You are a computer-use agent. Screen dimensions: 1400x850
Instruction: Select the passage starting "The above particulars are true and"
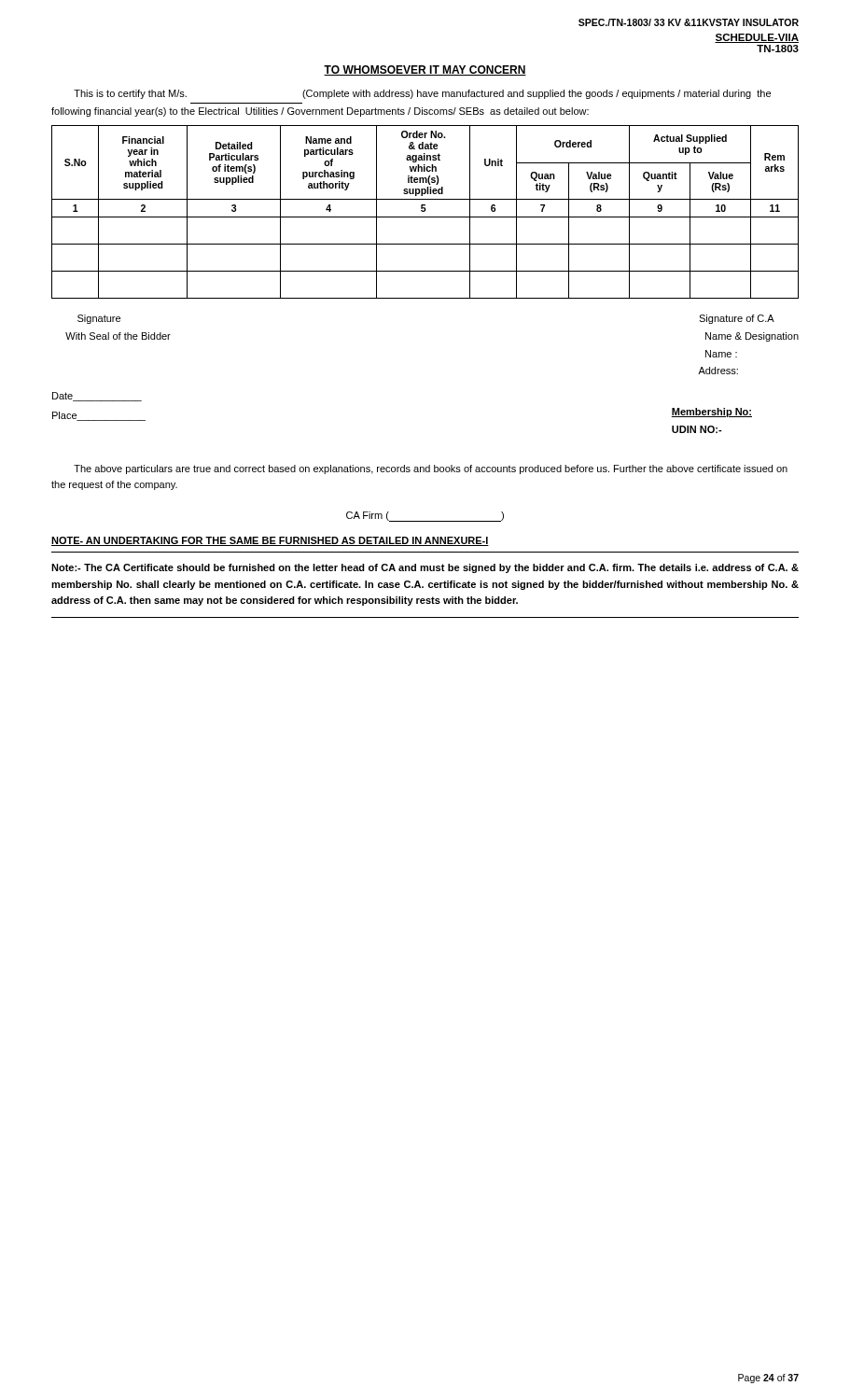(x=420, y=477)
